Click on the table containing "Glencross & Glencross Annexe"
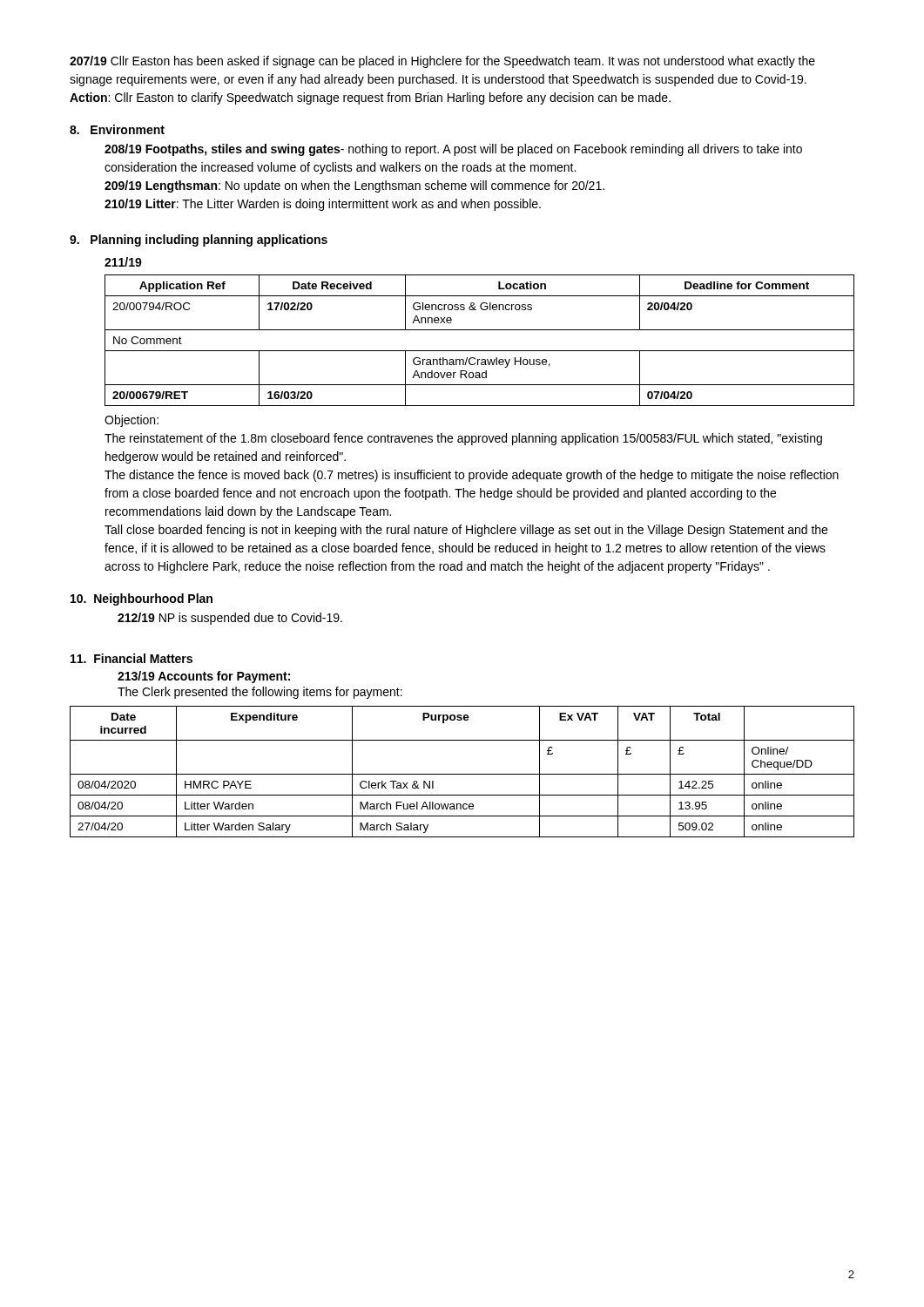Image resolution: width=924 pixels, height=1307 pixels. [x=479, y=340]
